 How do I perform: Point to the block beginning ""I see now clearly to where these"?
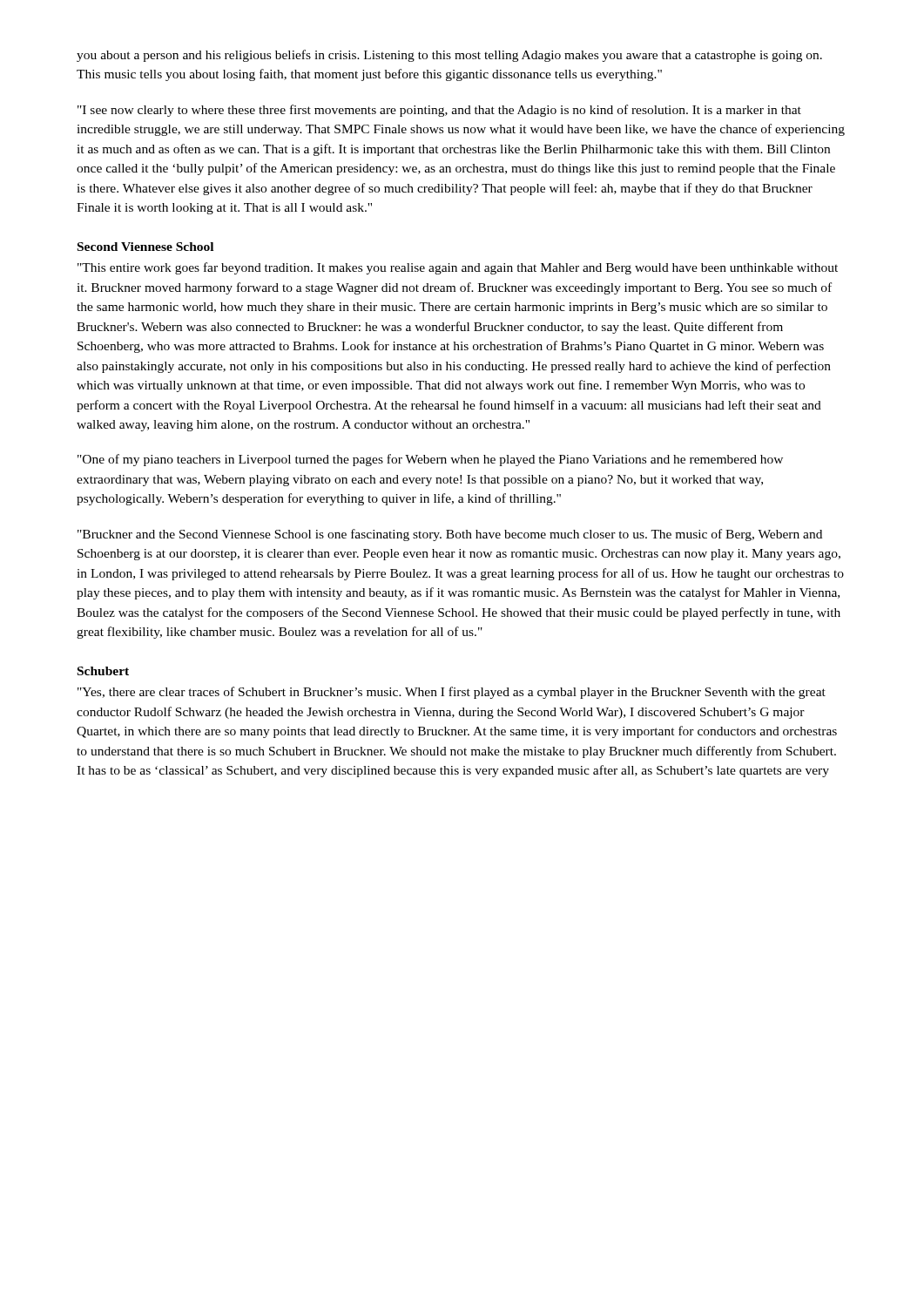click(x=461, y=158)
